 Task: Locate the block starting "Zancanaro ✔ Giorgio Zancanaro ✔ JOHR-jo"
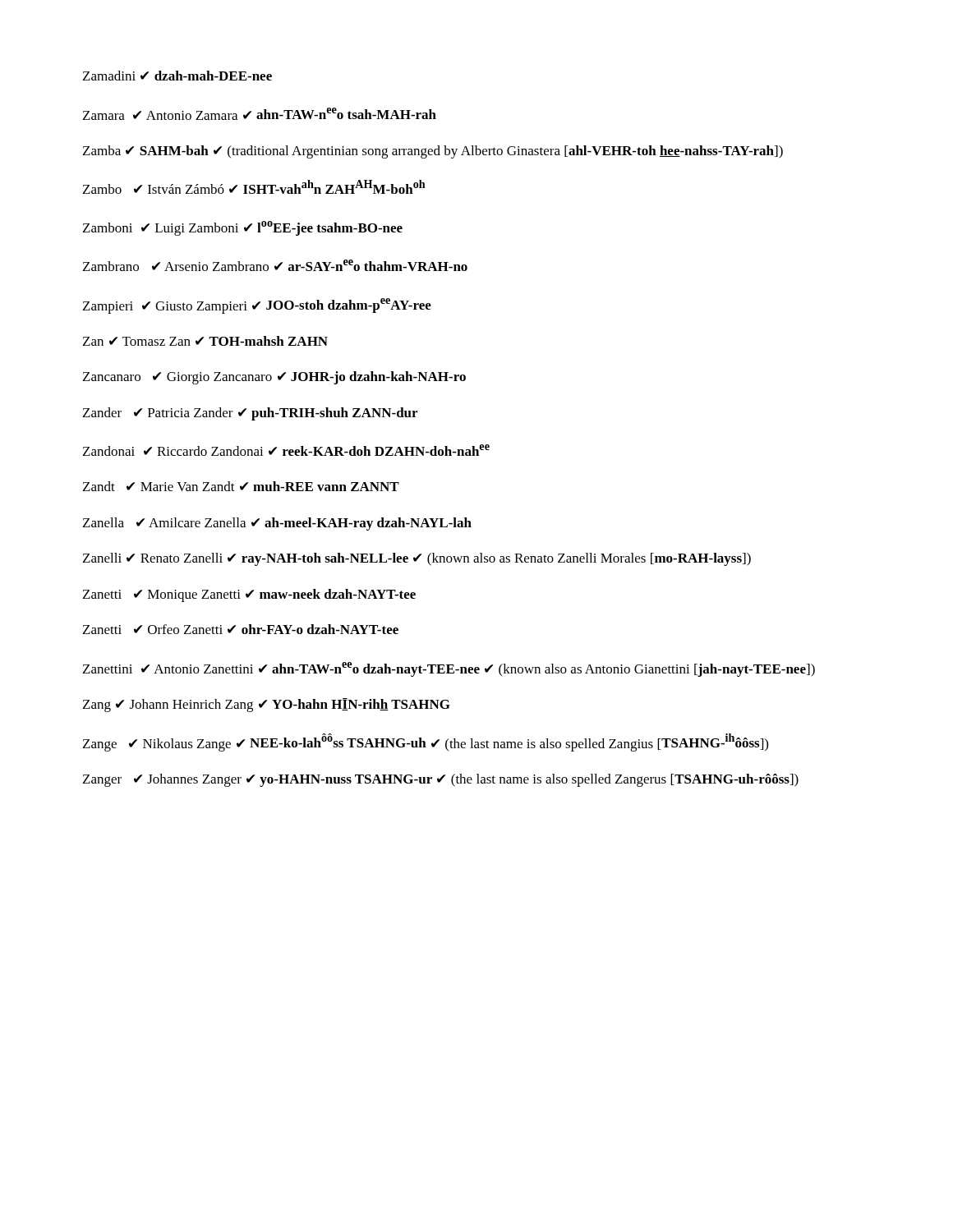(274, 377)
